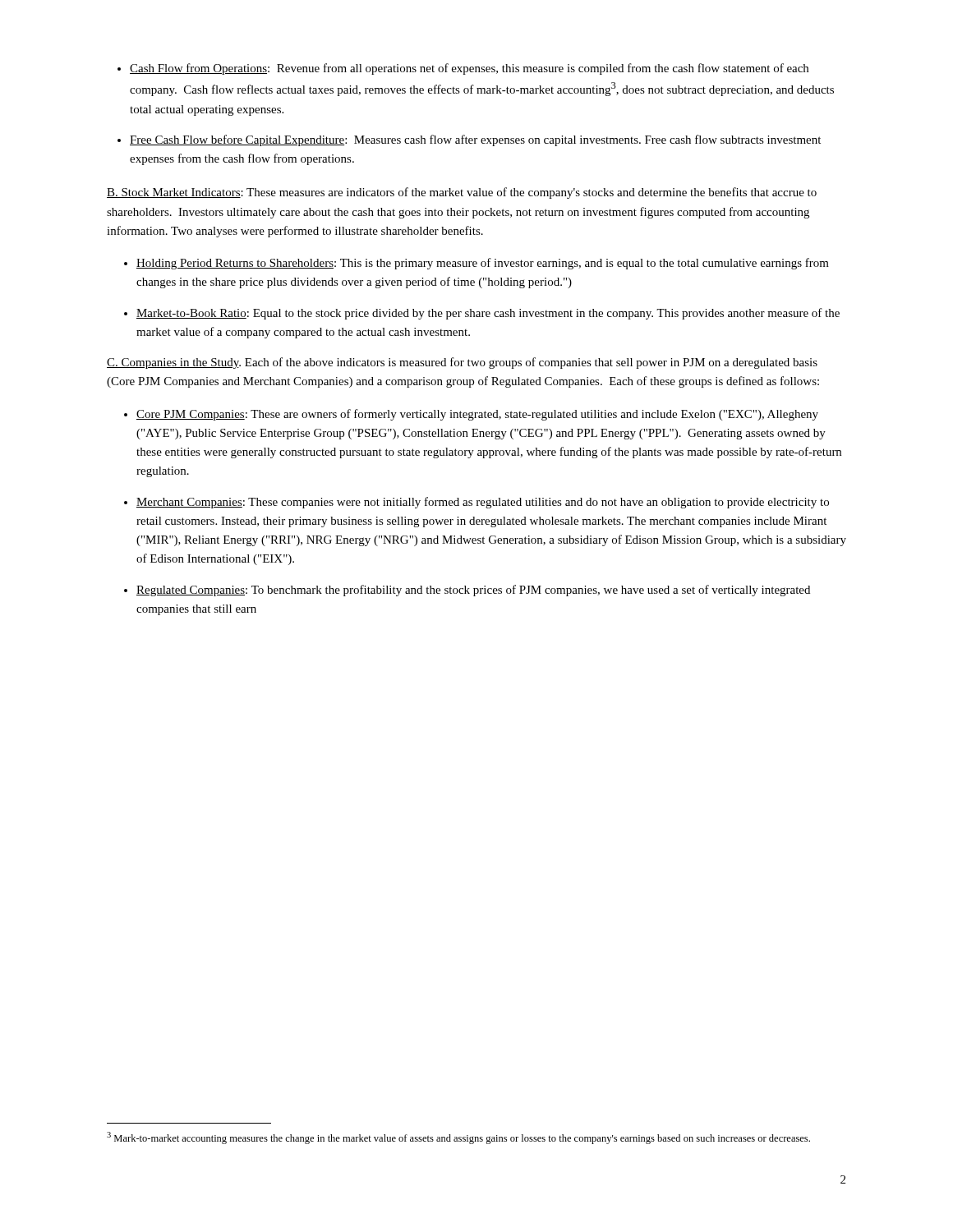
Task: Click on the text block starting "C. Companies in the Study."
Action: [x=463, y=372]
